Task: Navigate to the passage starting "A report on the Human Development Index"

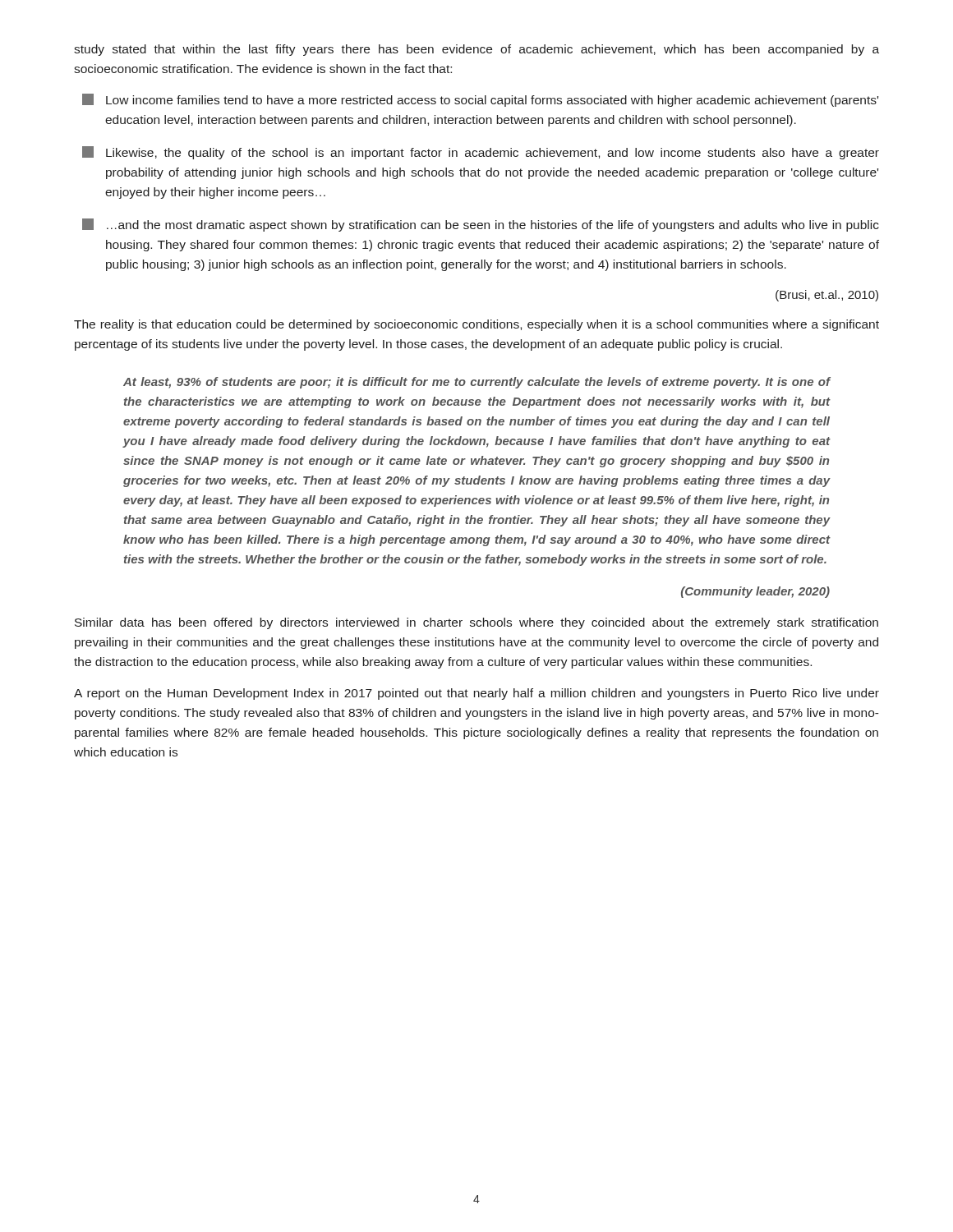Action: (x=476, y=723)
